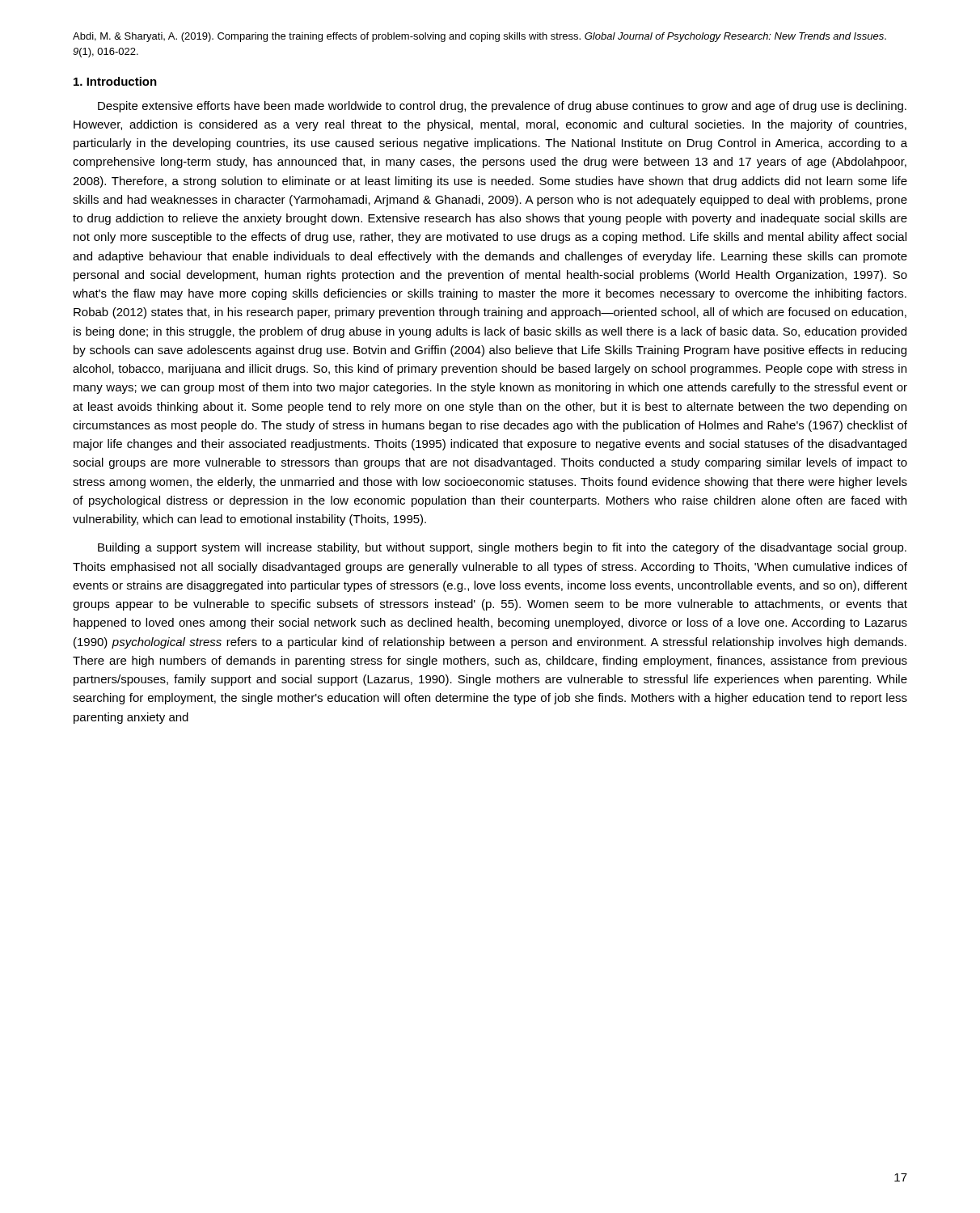
Task: Navigate to the block starting "Building a support system will increase stability,"
Action: coord(490,632)
